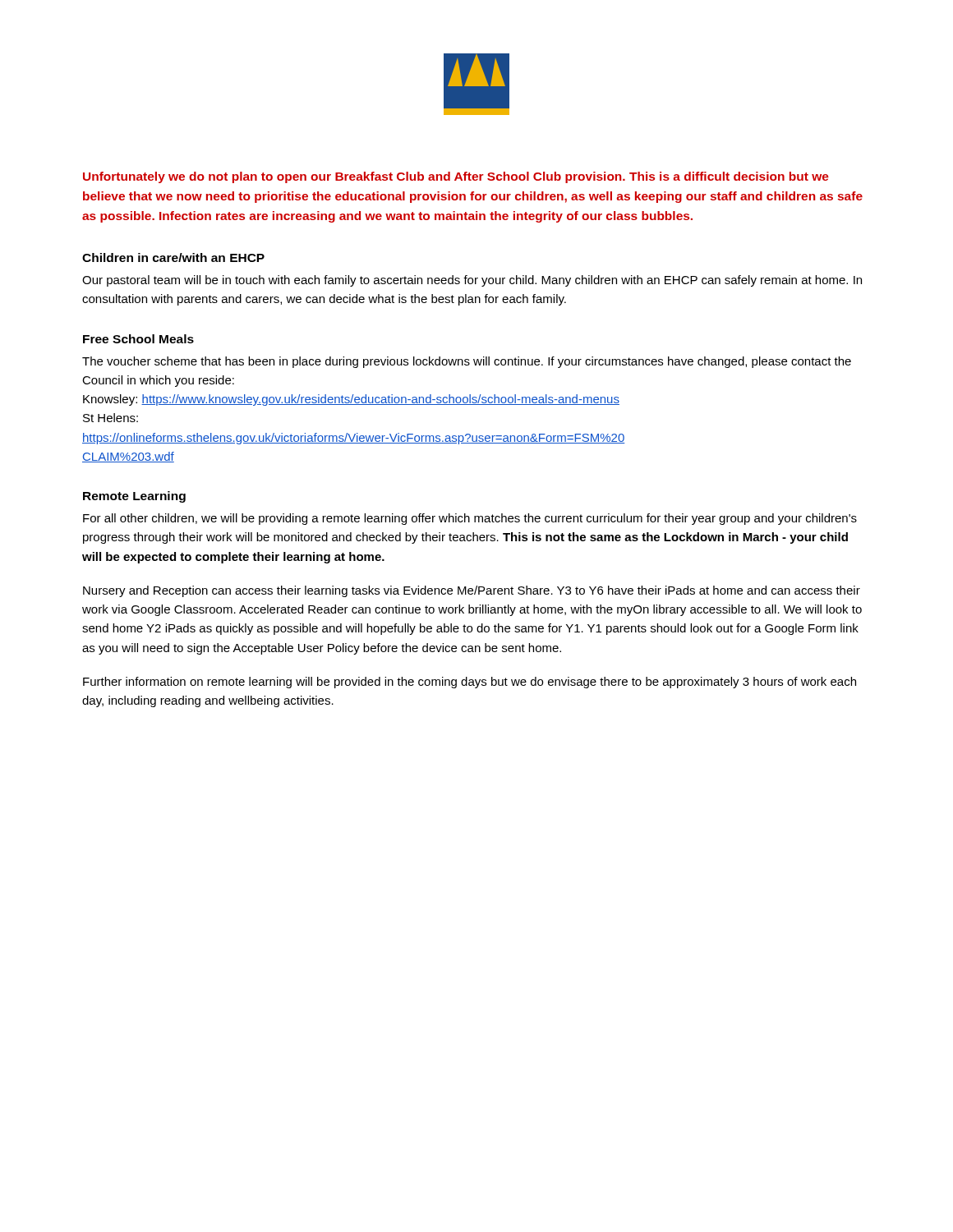Find the element starting "Unfortunately we do not plan to open"
Image resolution: width=953 pixels, height=1232 pixels.
click(472, 196)
